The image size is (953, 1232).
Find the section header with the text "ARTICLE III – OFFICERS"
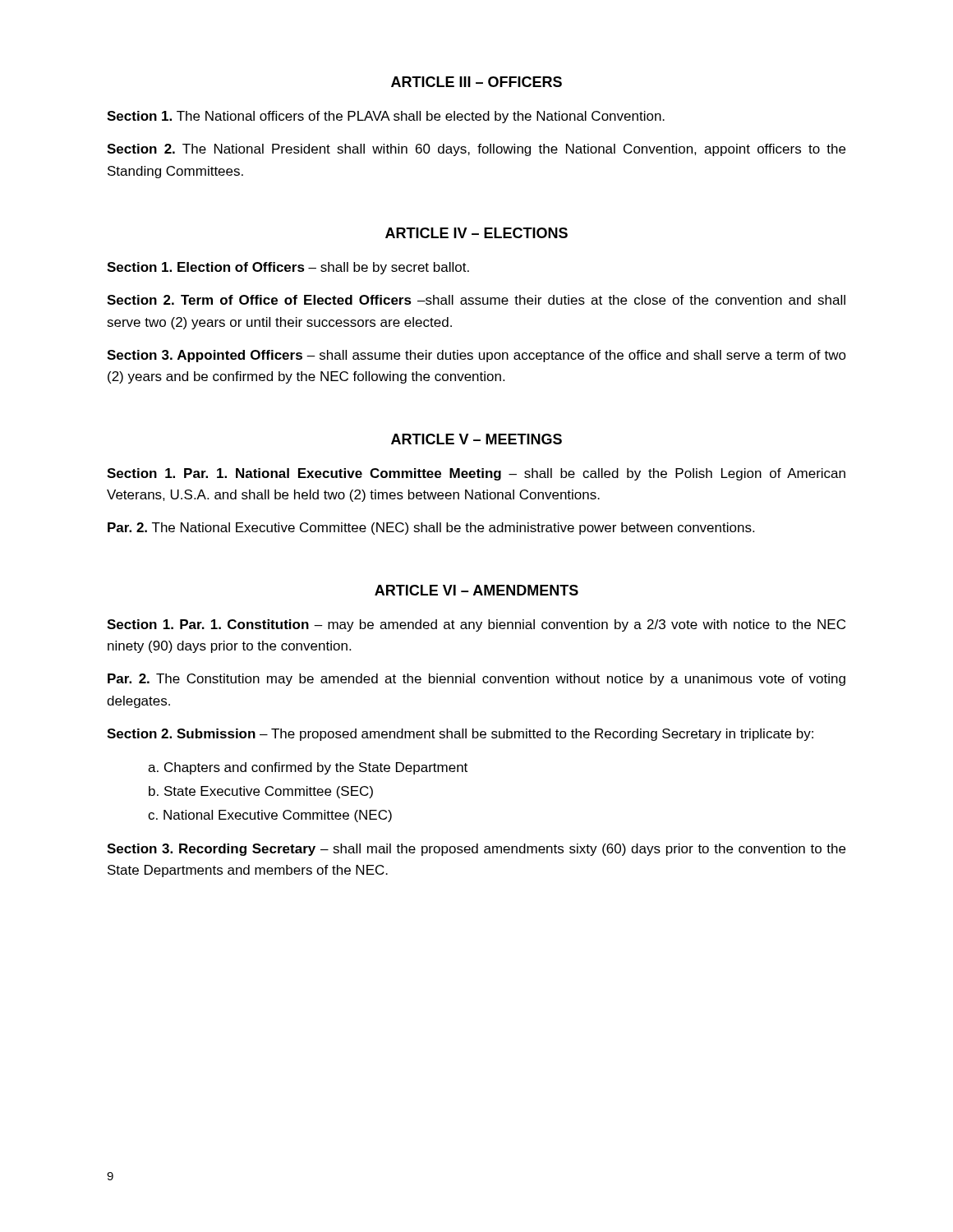coord(476,82)
